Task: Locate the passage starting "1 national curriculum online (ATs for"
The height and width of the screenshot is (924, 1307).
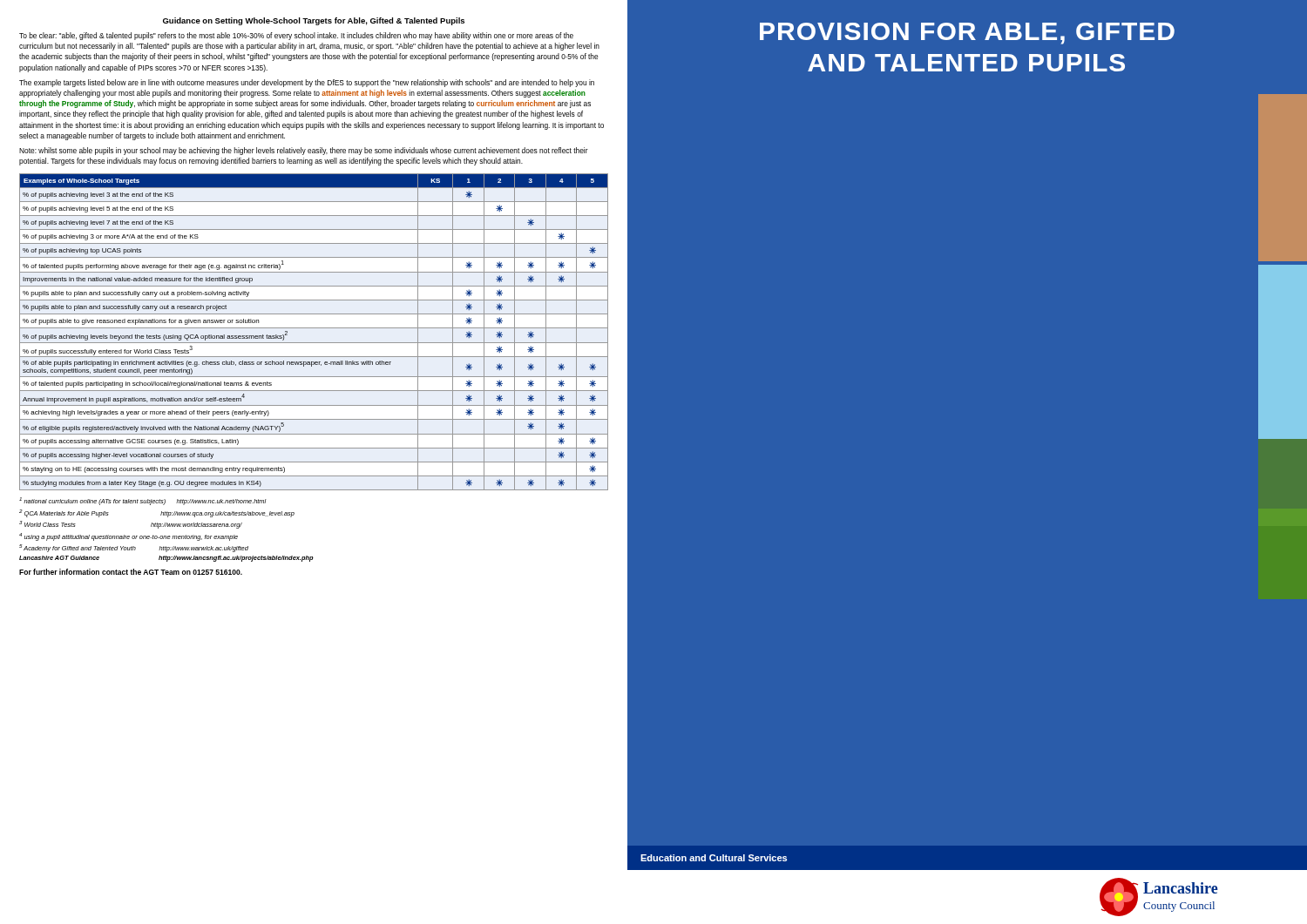Action: point(166,529)
